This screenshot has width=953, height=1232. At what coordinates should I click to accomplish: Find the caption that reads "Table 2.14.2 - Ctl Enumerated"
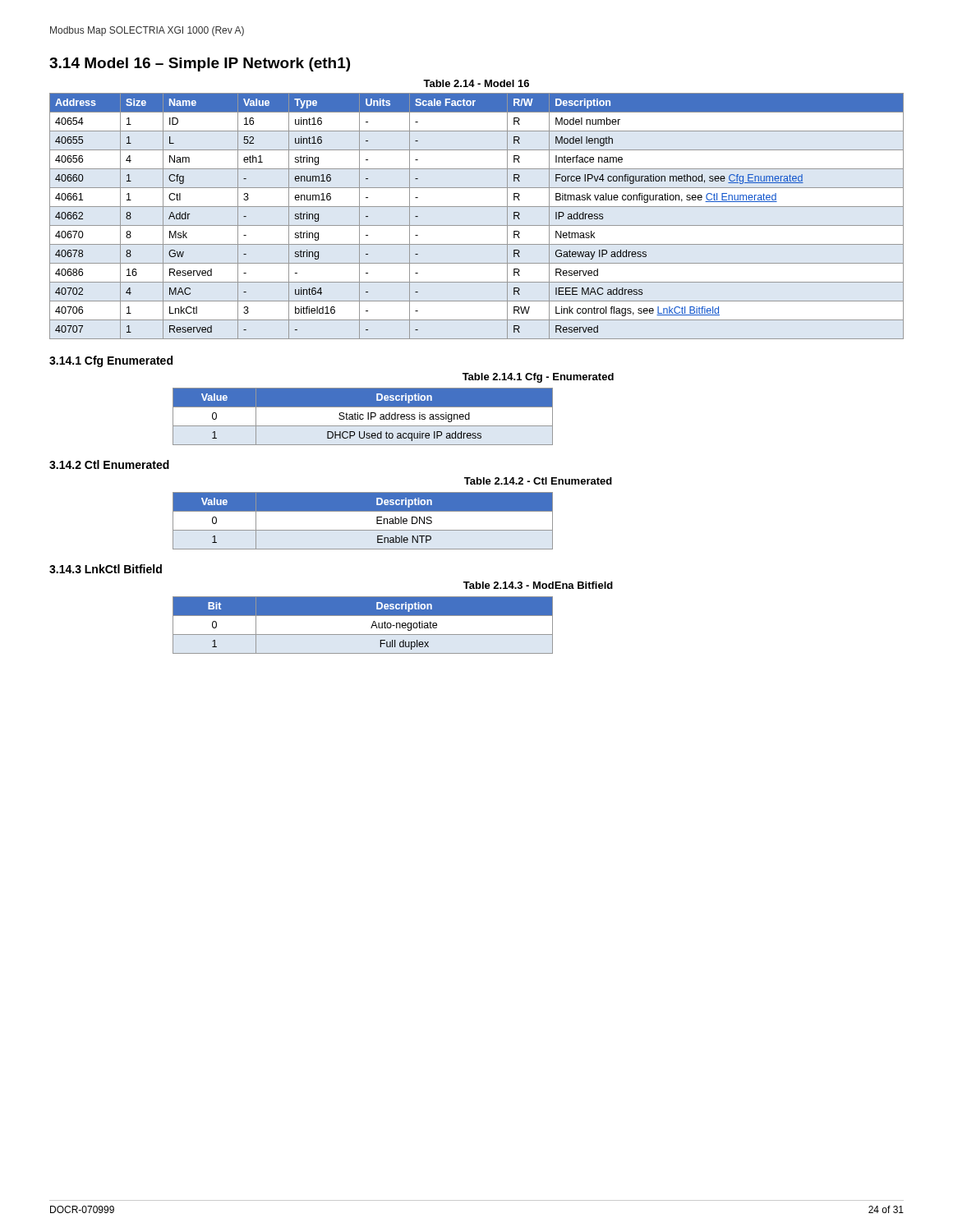coord(538,481)
